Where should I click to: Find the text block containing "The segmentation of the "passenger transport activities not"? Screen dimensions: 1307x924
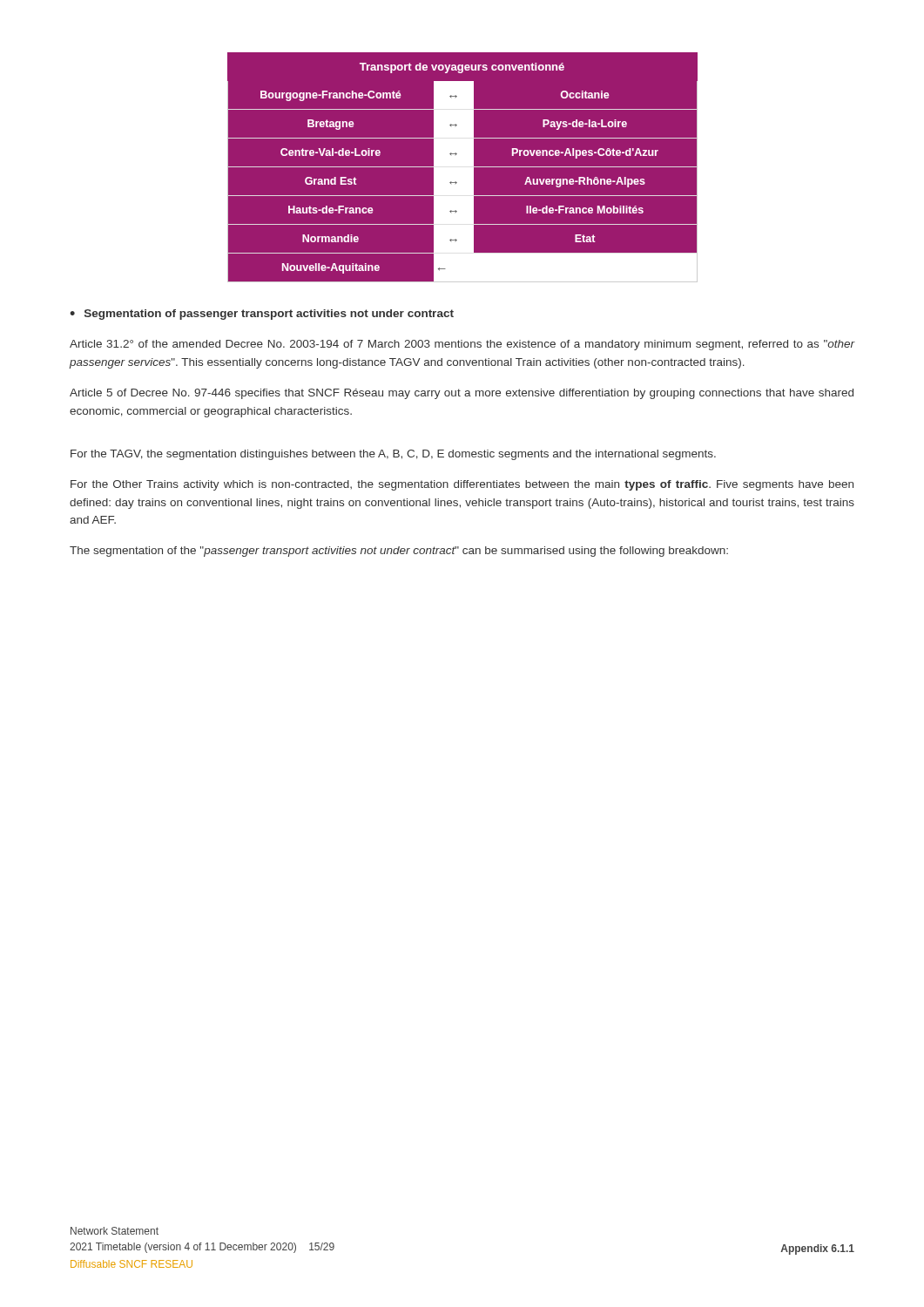point(399,551)
